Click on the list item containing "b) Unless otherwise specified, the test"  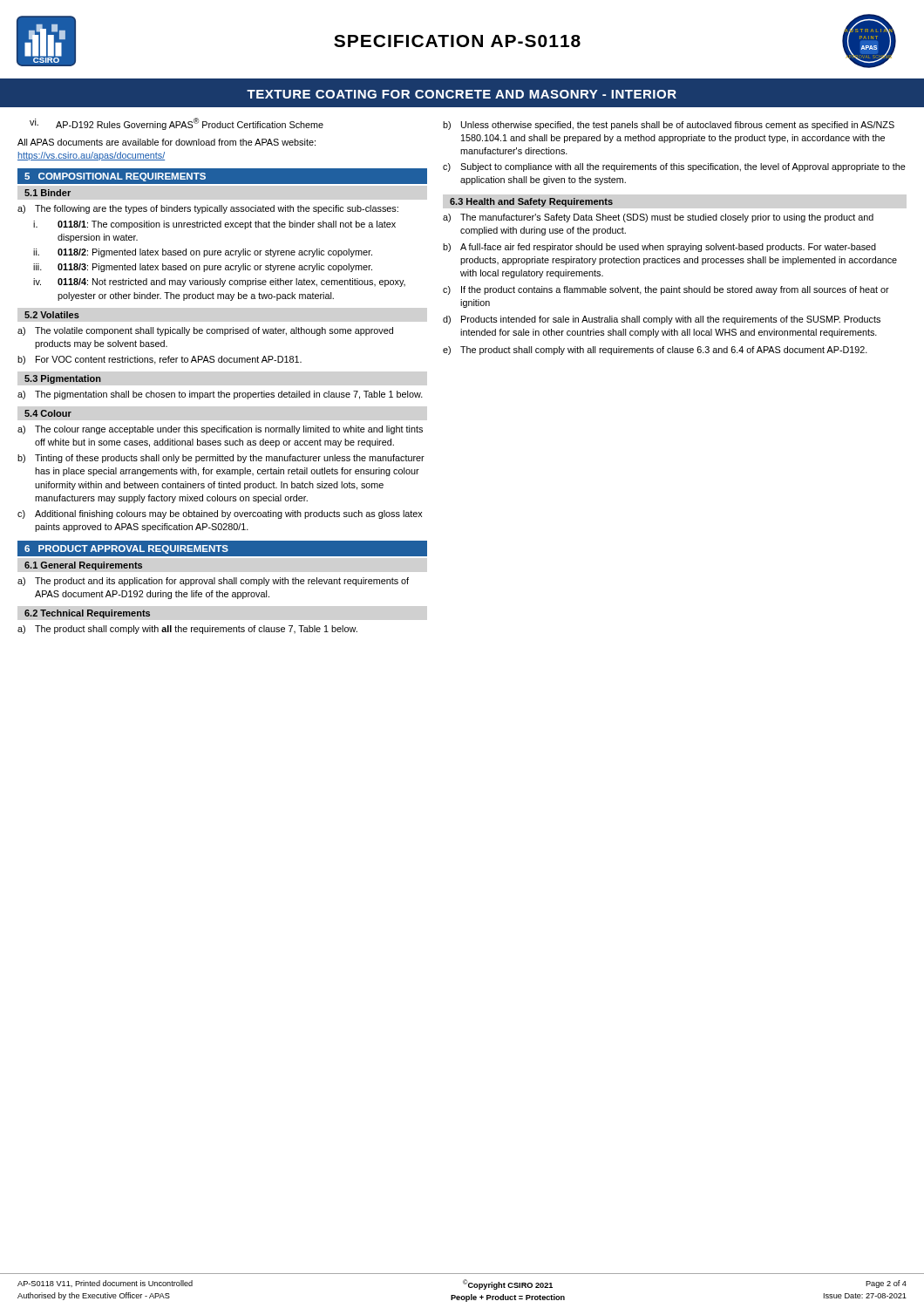(x=675, y=138)
